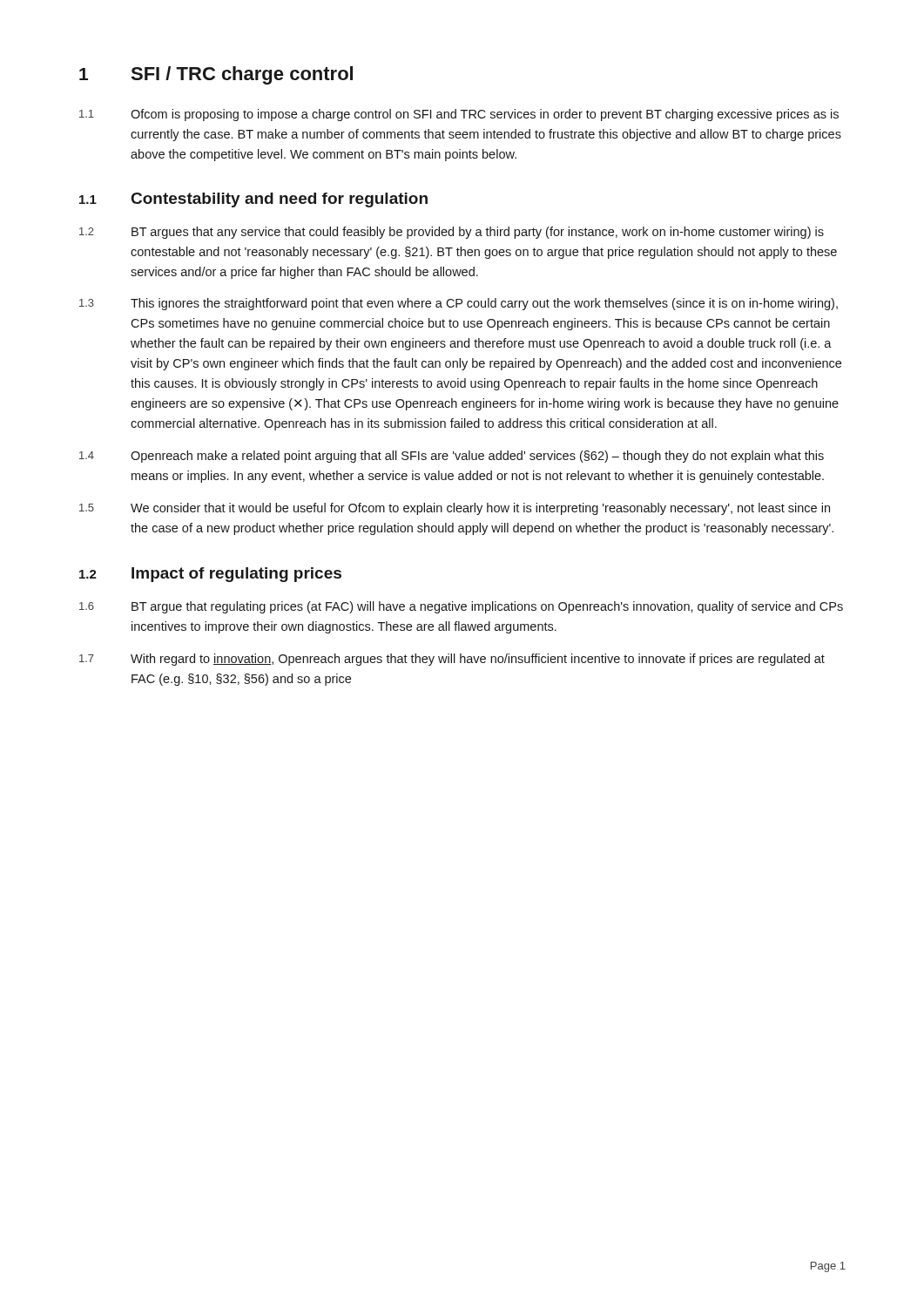
Task: Select the list item containing "1 Ofcom is proposing to"
Action: click(x=462, y=134)
